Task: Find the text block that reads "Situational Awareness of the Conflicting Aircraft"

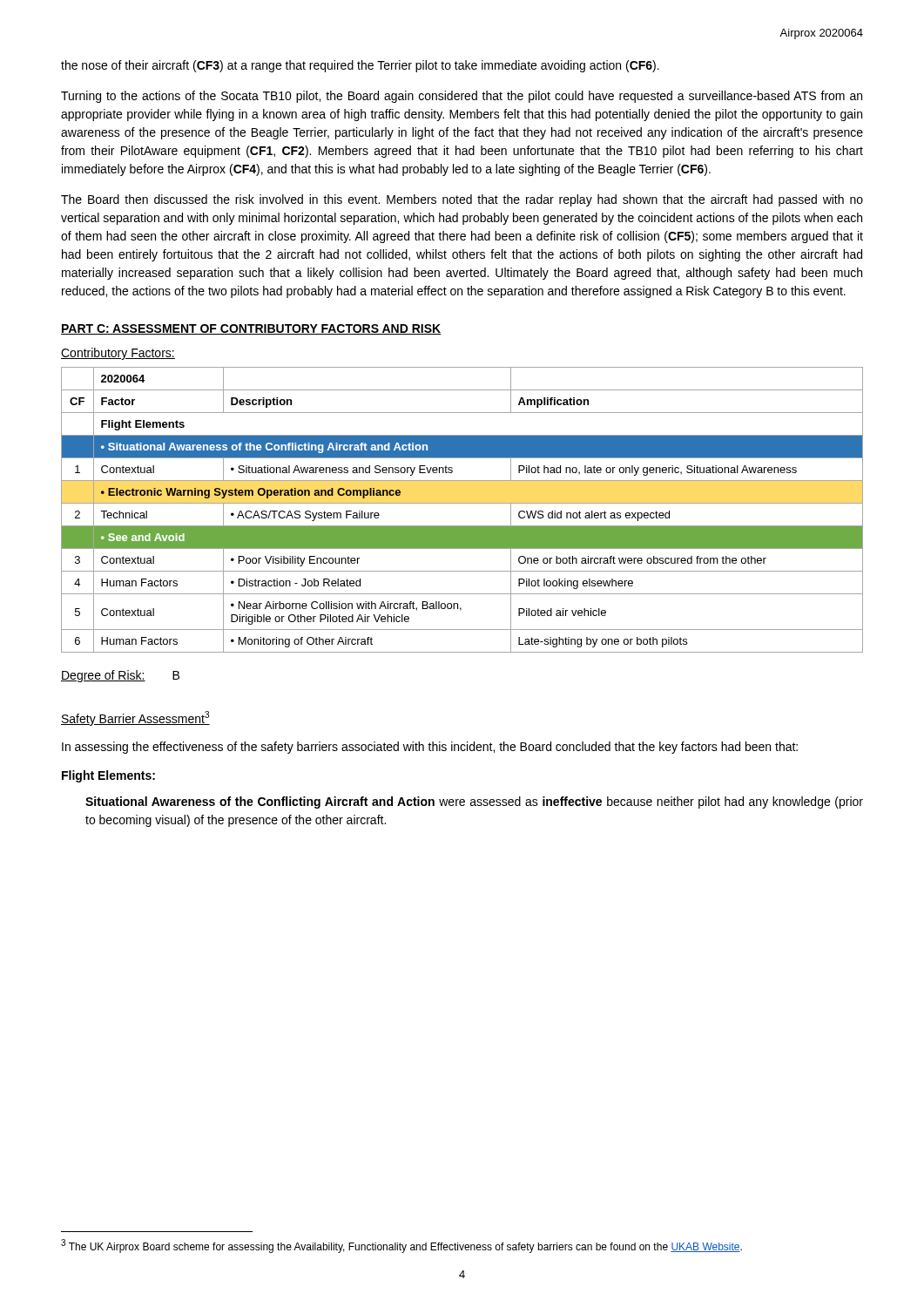Action: (474, 810)
